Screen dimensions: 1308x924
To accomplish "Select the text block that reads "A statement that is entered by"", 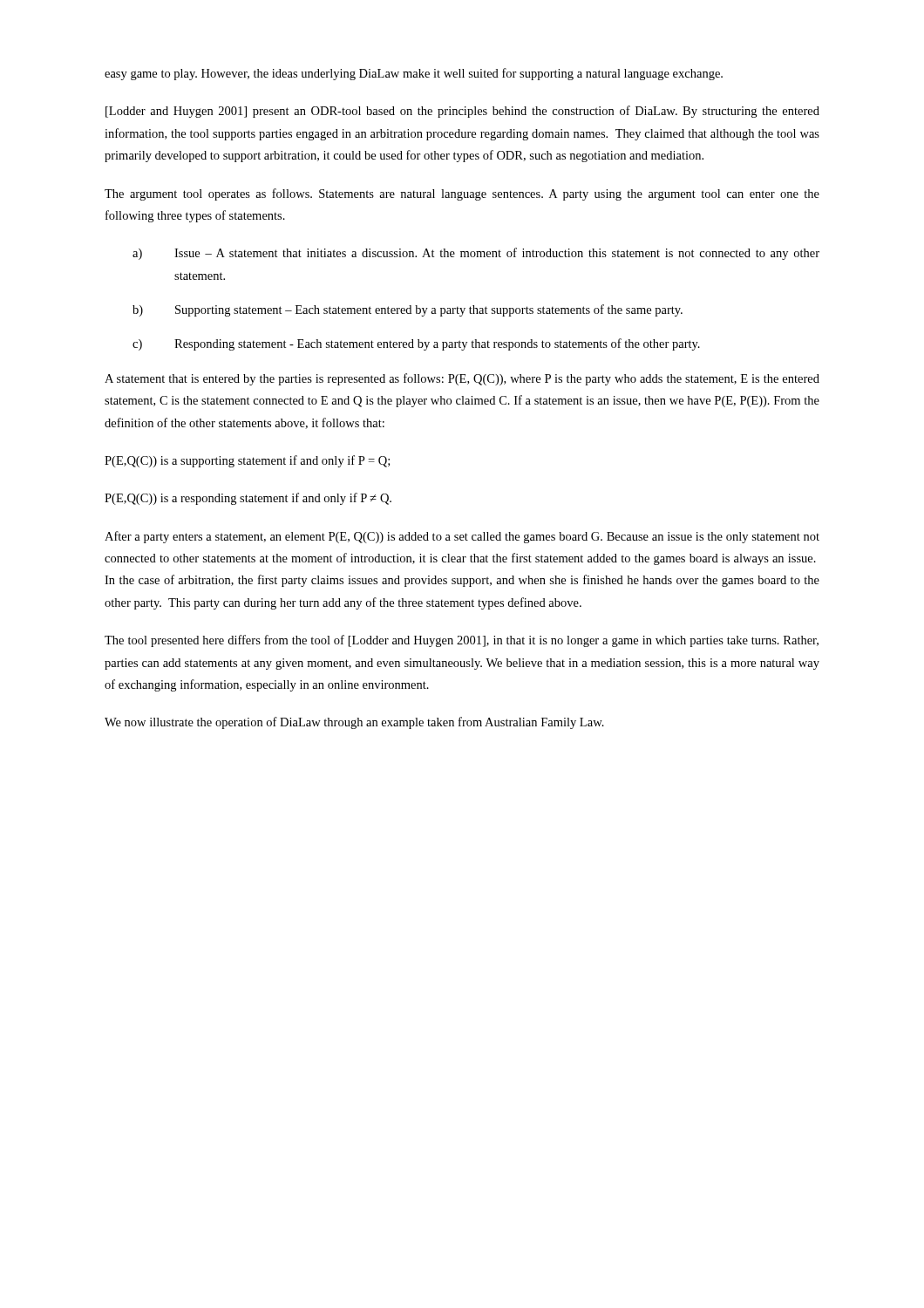I will coord(462,400).
